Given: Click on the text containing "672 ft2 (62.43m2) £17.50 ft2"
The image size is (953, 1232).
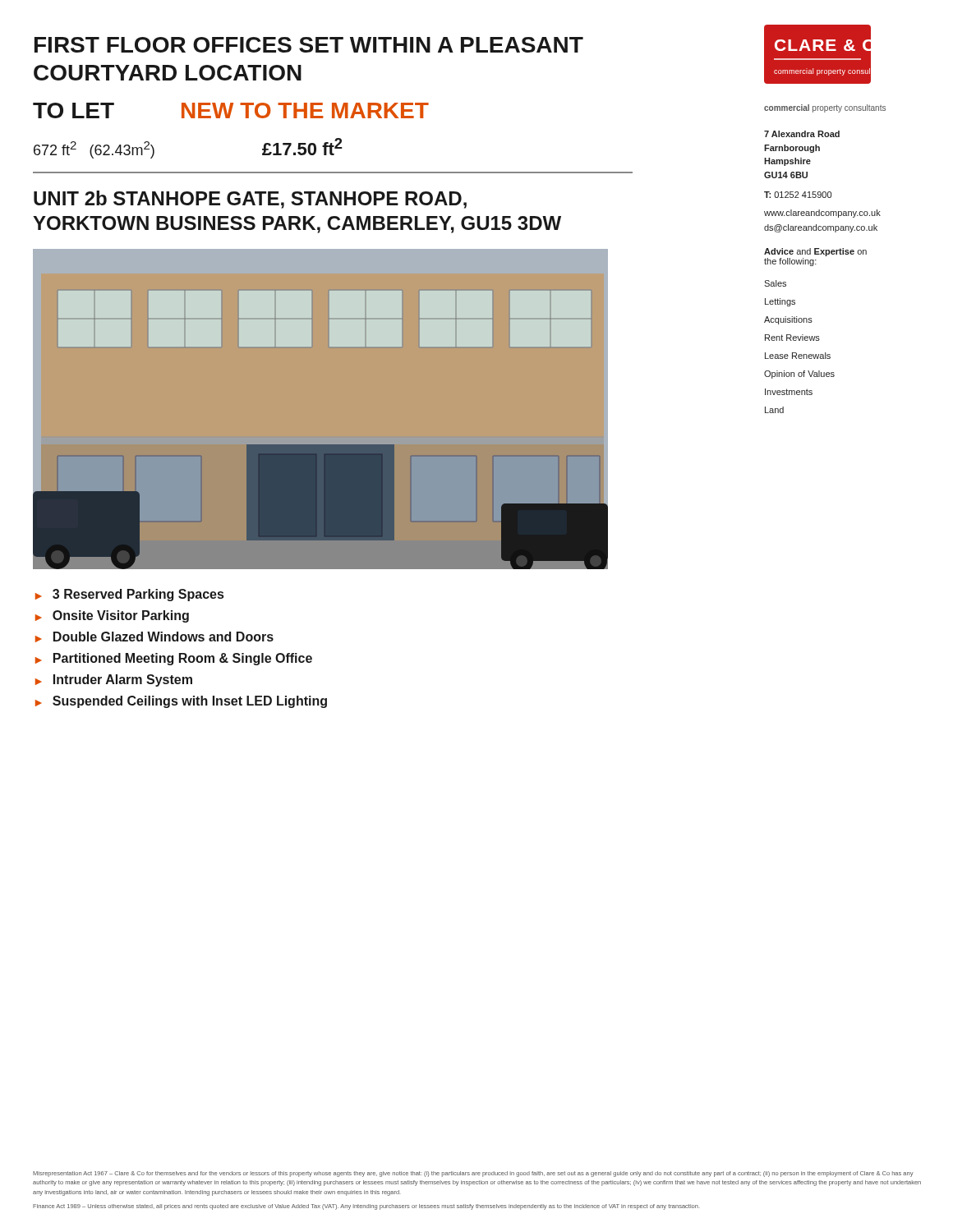Looking at the screenshot, I should tap(92, 148).
